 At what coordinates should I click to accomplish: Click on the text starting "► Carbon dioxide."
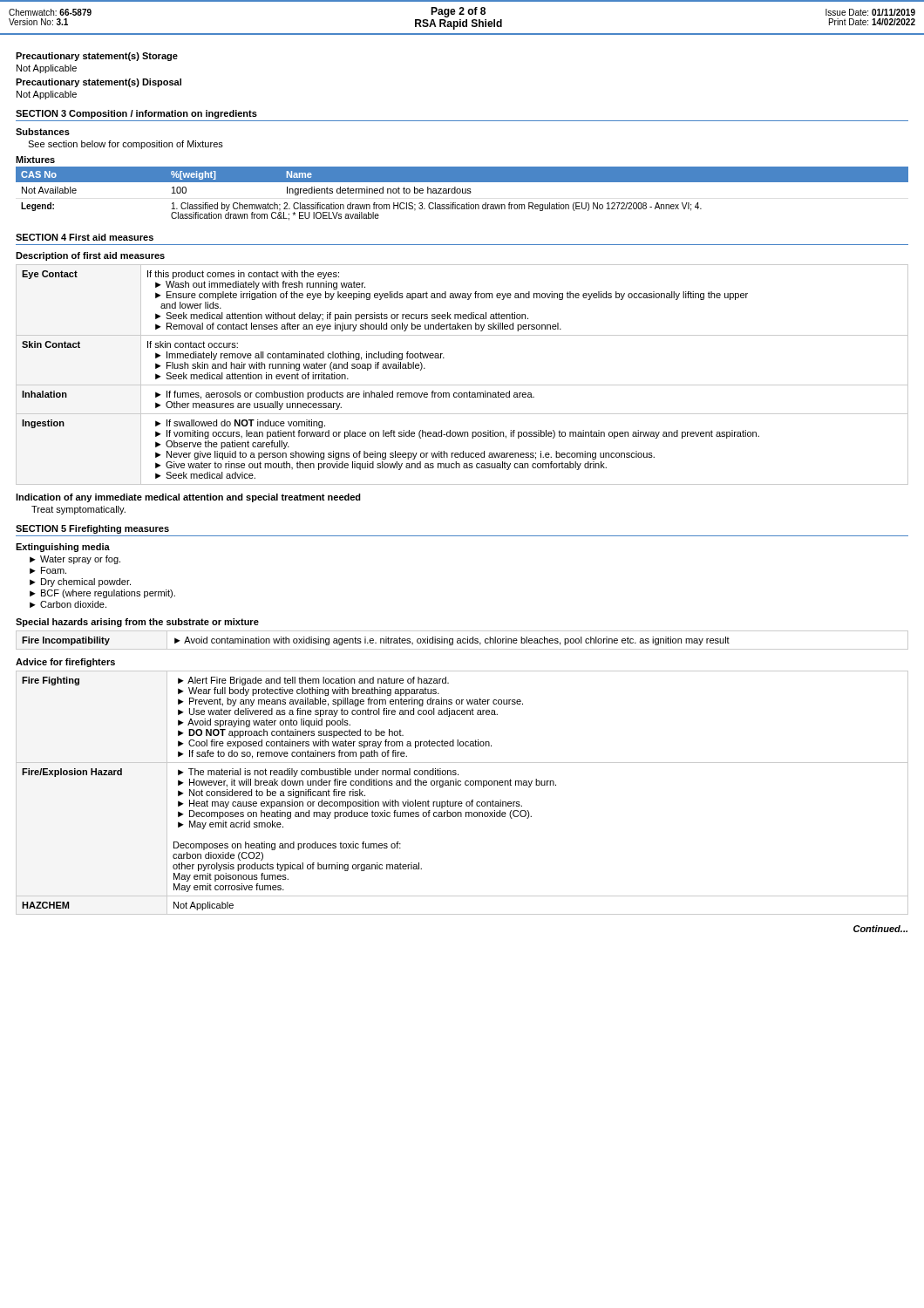(68, 604)
